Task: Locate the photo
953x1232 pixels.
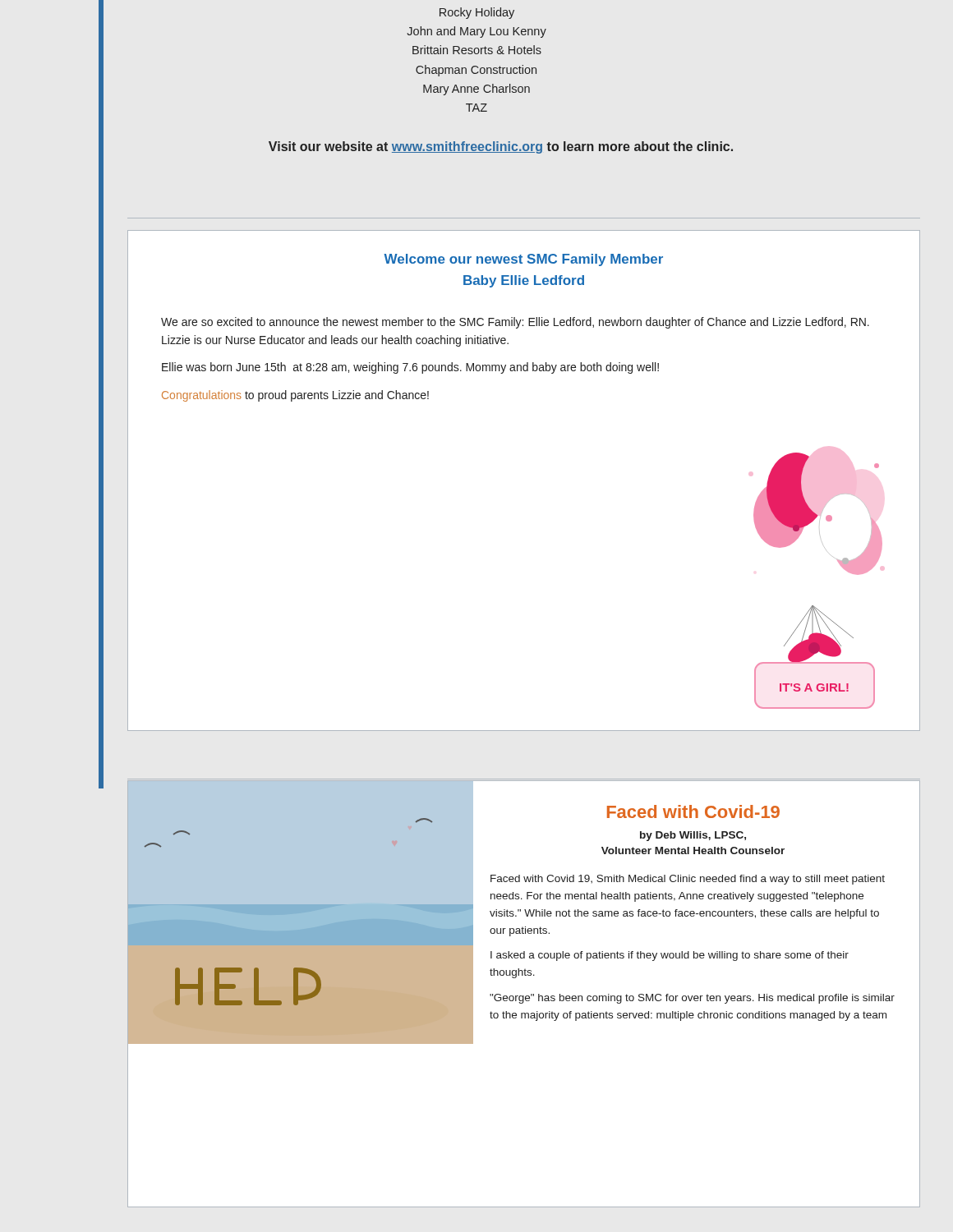Action: (x=301, y=912)
